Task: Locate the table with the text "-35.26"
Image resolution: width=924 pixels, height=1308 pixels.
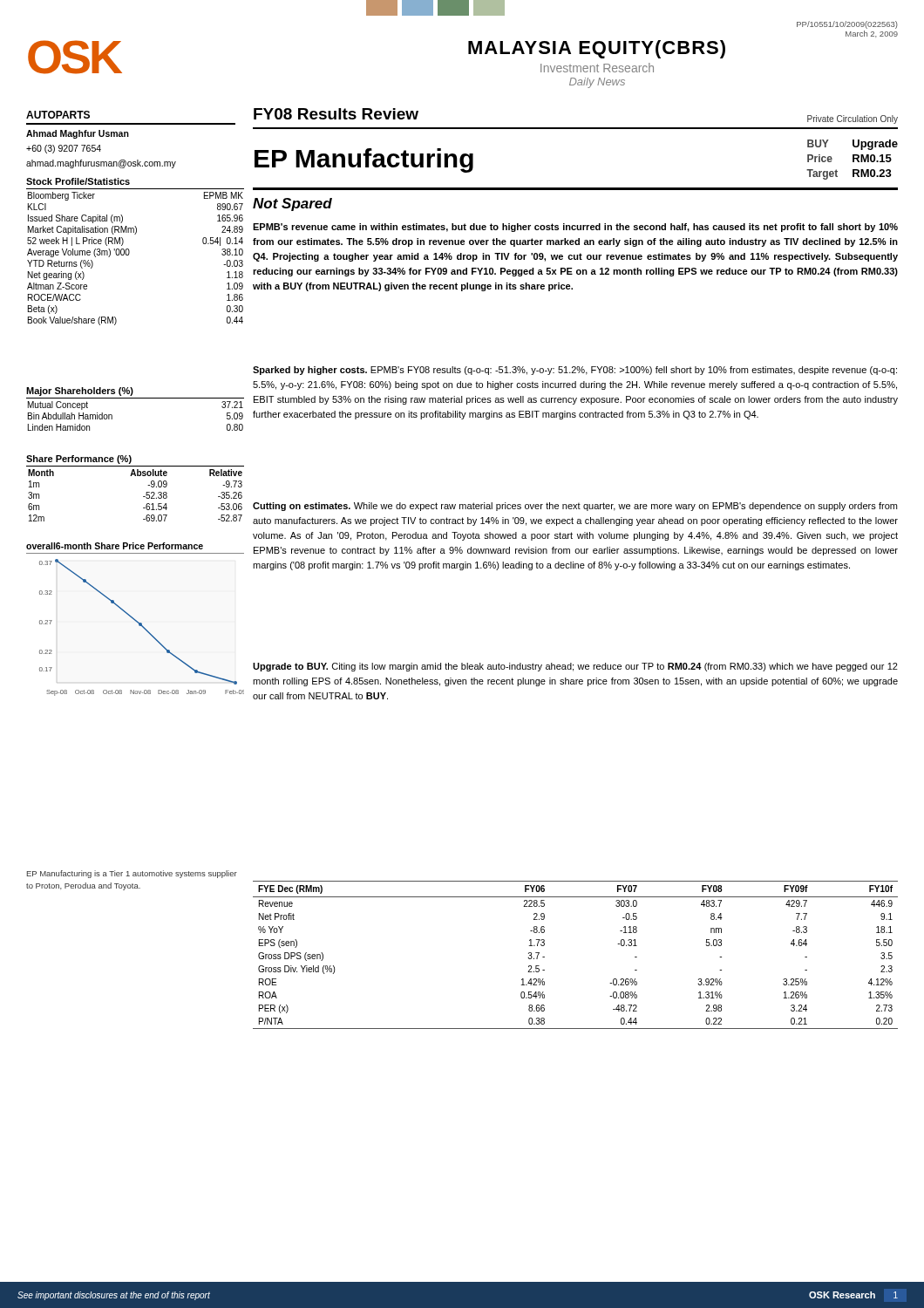Action: (135, 496)
